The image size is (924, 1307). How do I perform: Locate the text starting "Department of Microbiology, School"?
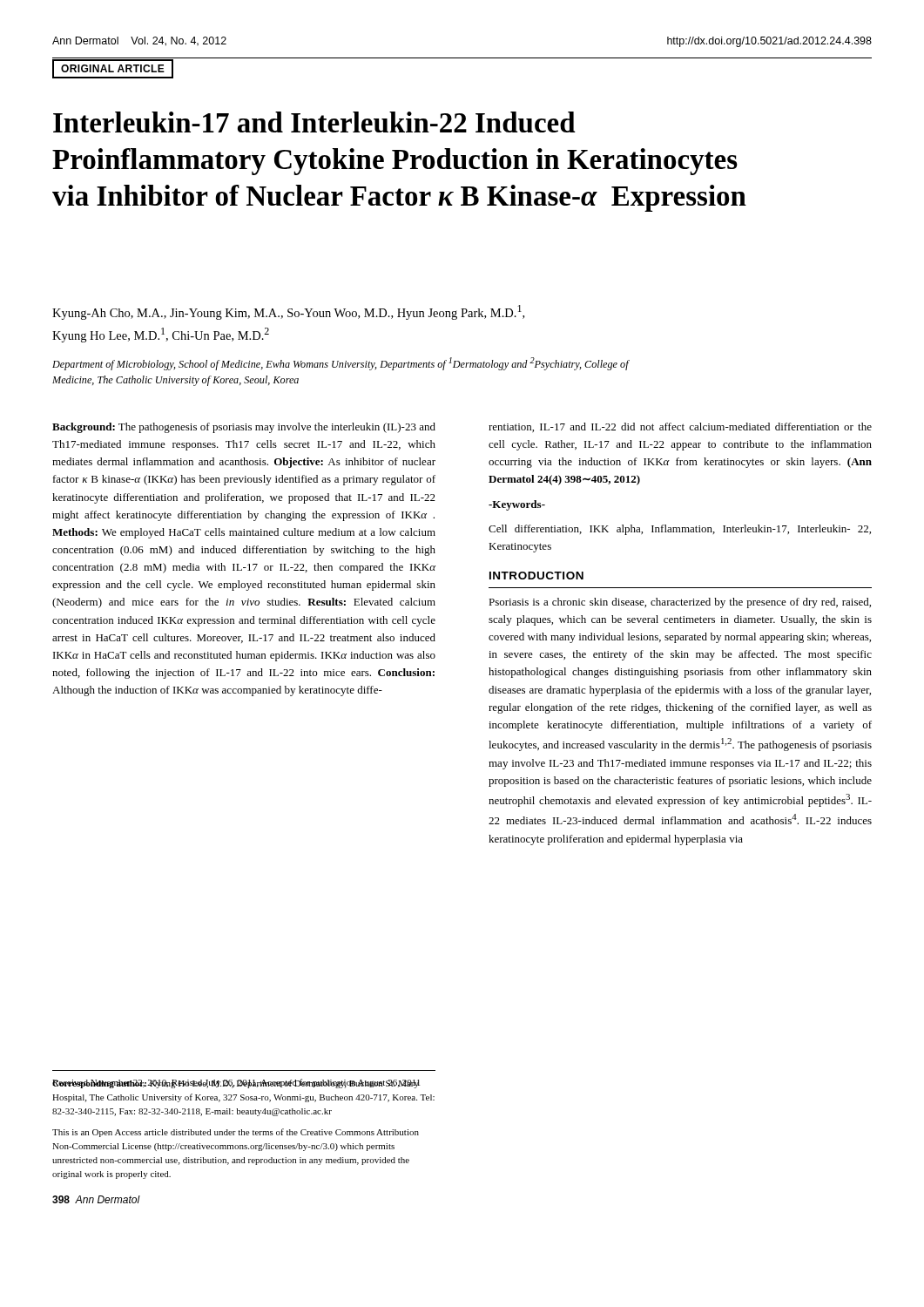340,371
